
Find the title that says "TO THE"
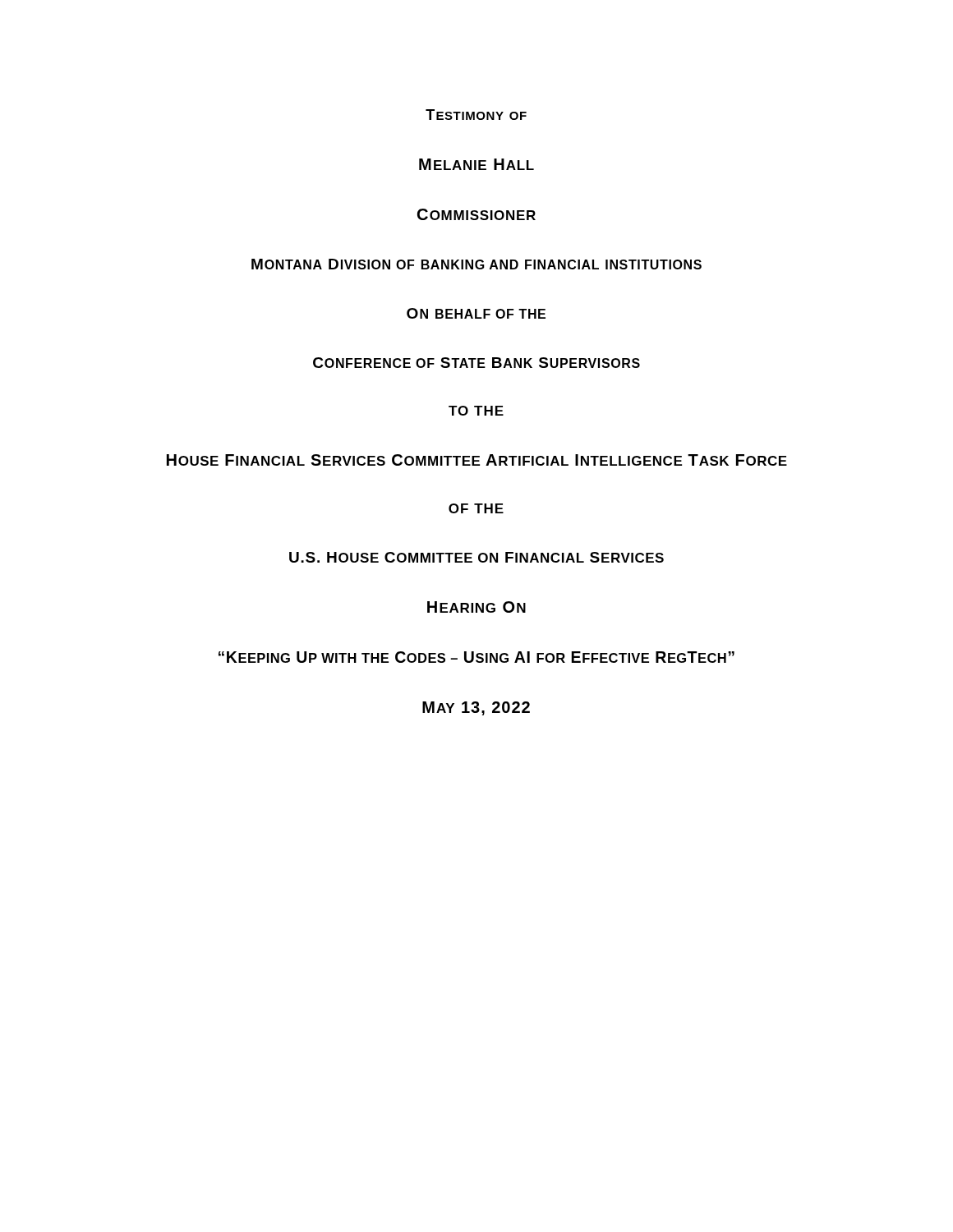(x=476, y=411)
